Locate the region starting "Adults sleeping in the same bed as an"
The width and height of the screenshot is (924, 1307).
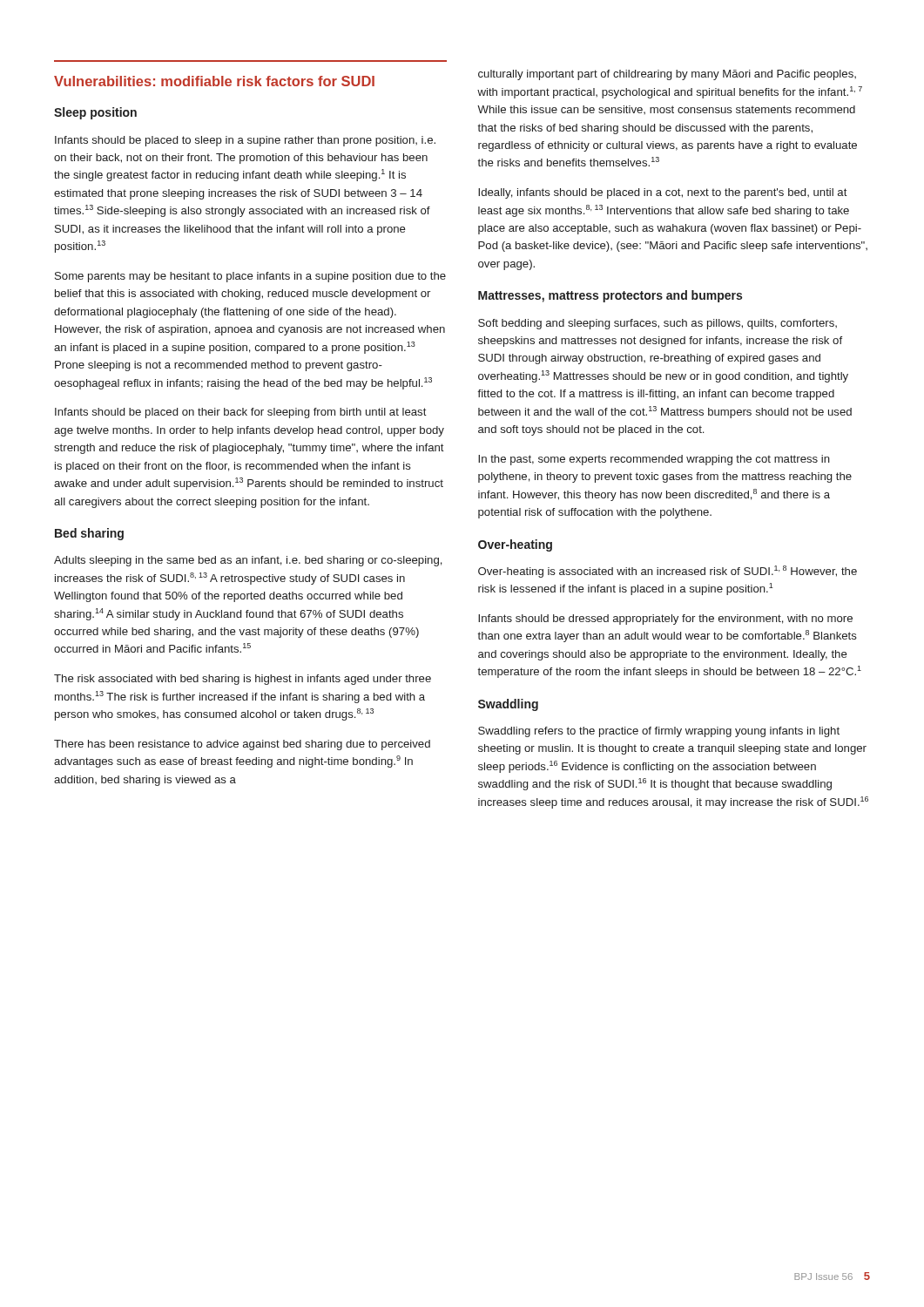[x=250, y=605]
